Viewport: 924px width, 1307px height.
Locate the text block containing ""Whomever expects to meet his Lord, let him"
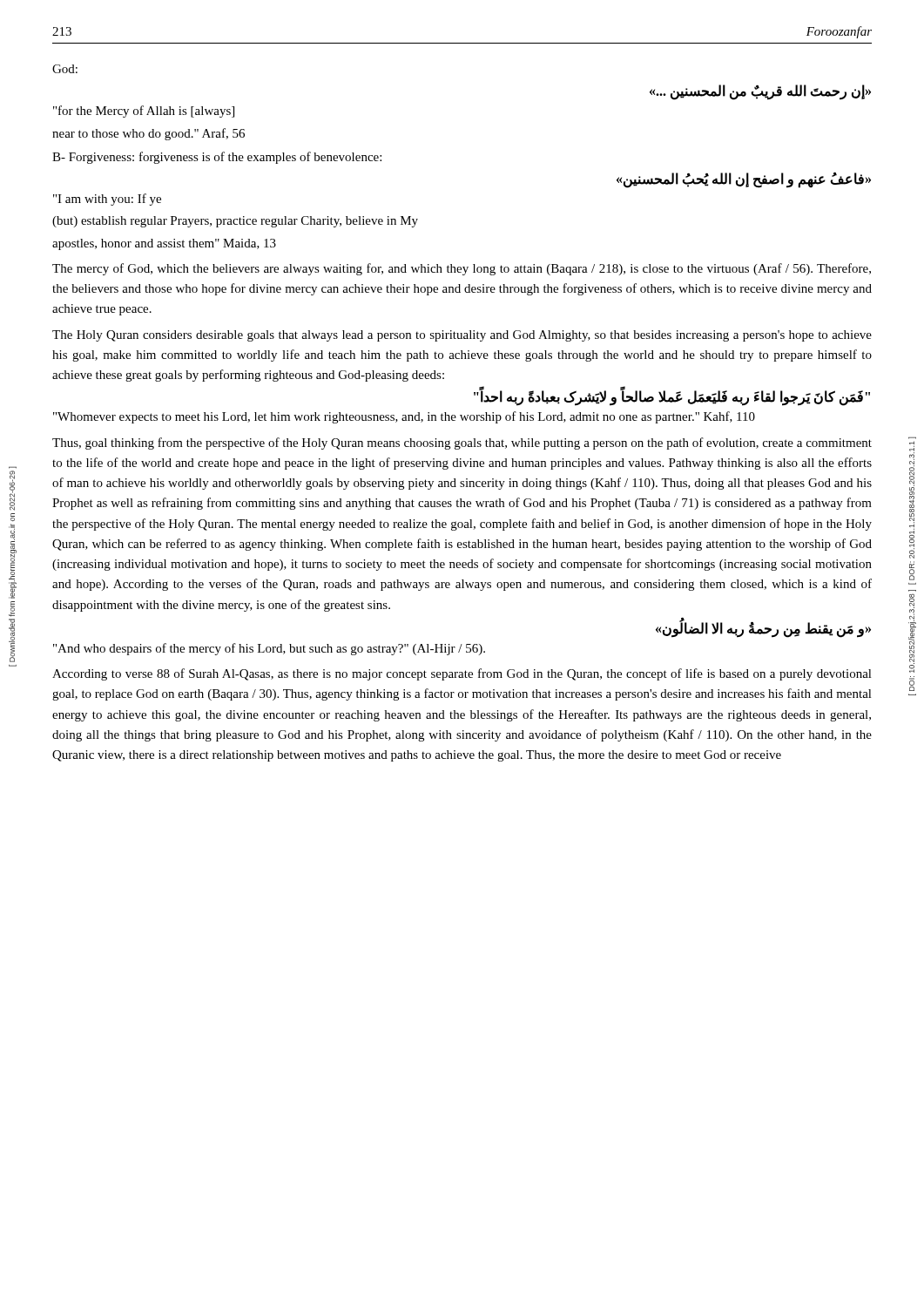(462, 417)
